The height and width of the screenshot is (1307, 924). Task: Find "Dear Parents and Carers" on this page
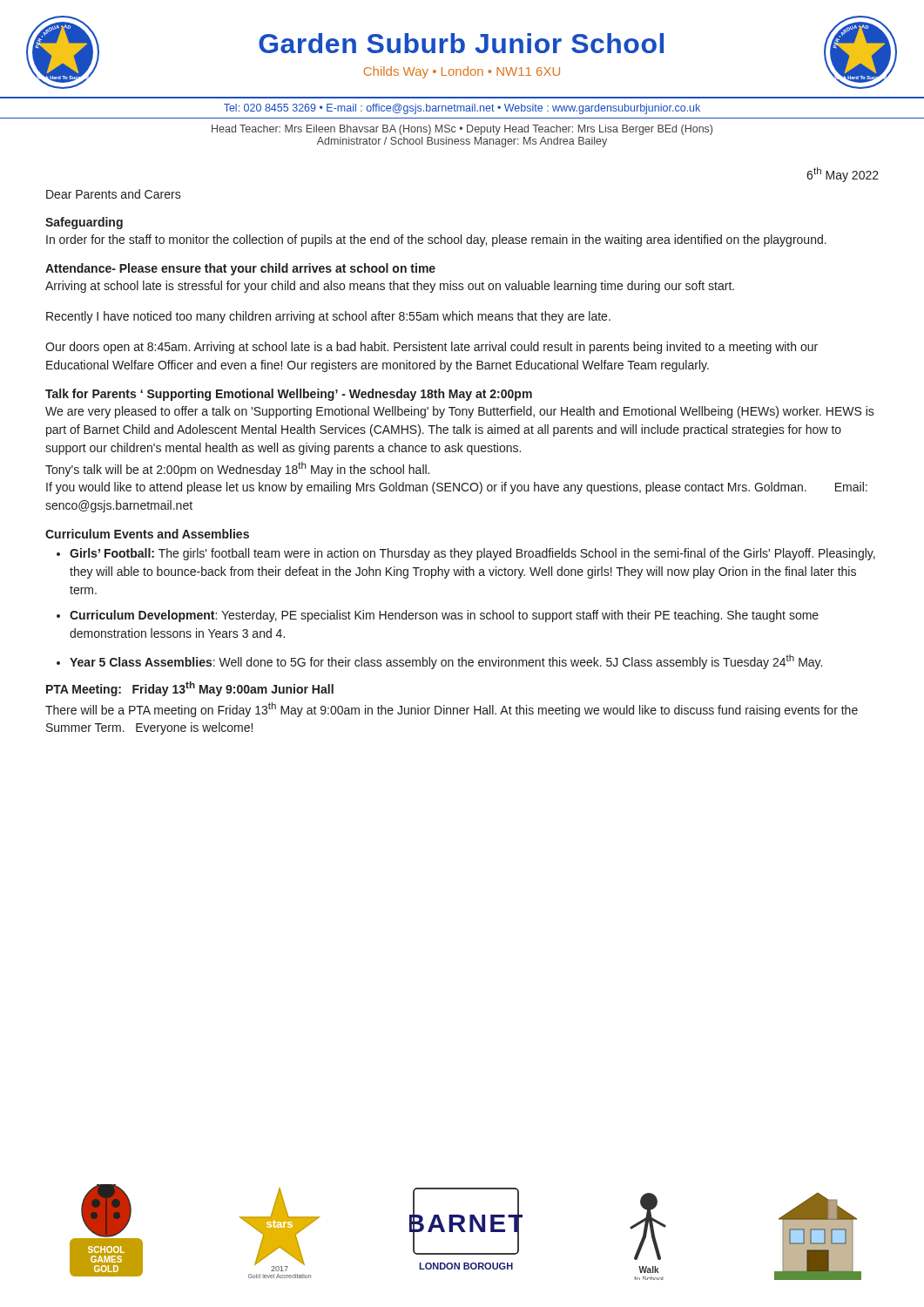point(113,194)
